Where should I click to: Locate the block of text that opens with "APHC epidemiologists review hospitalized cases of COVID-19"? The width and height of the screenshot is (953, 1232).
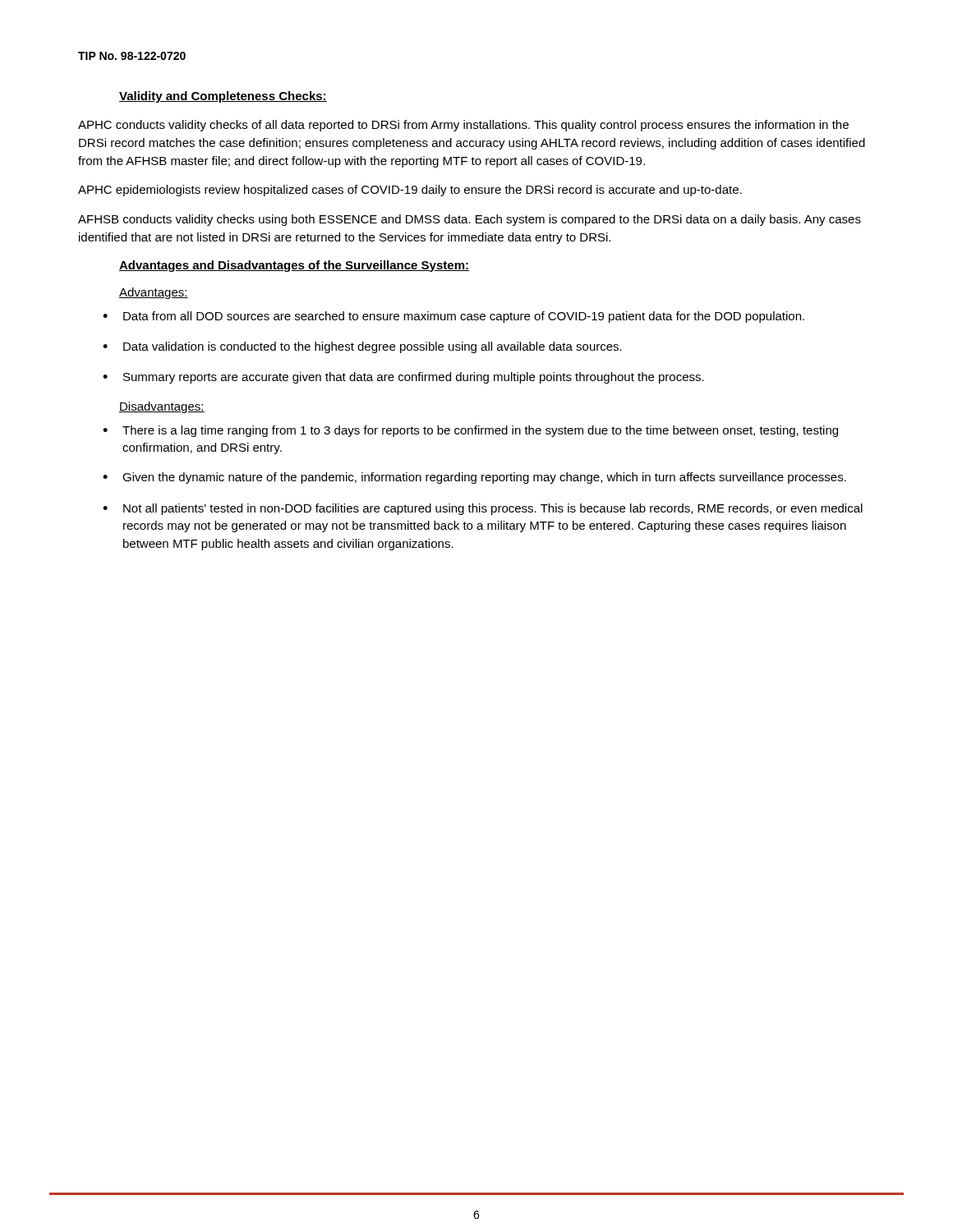pyautogui.click(x=410, y=190)
